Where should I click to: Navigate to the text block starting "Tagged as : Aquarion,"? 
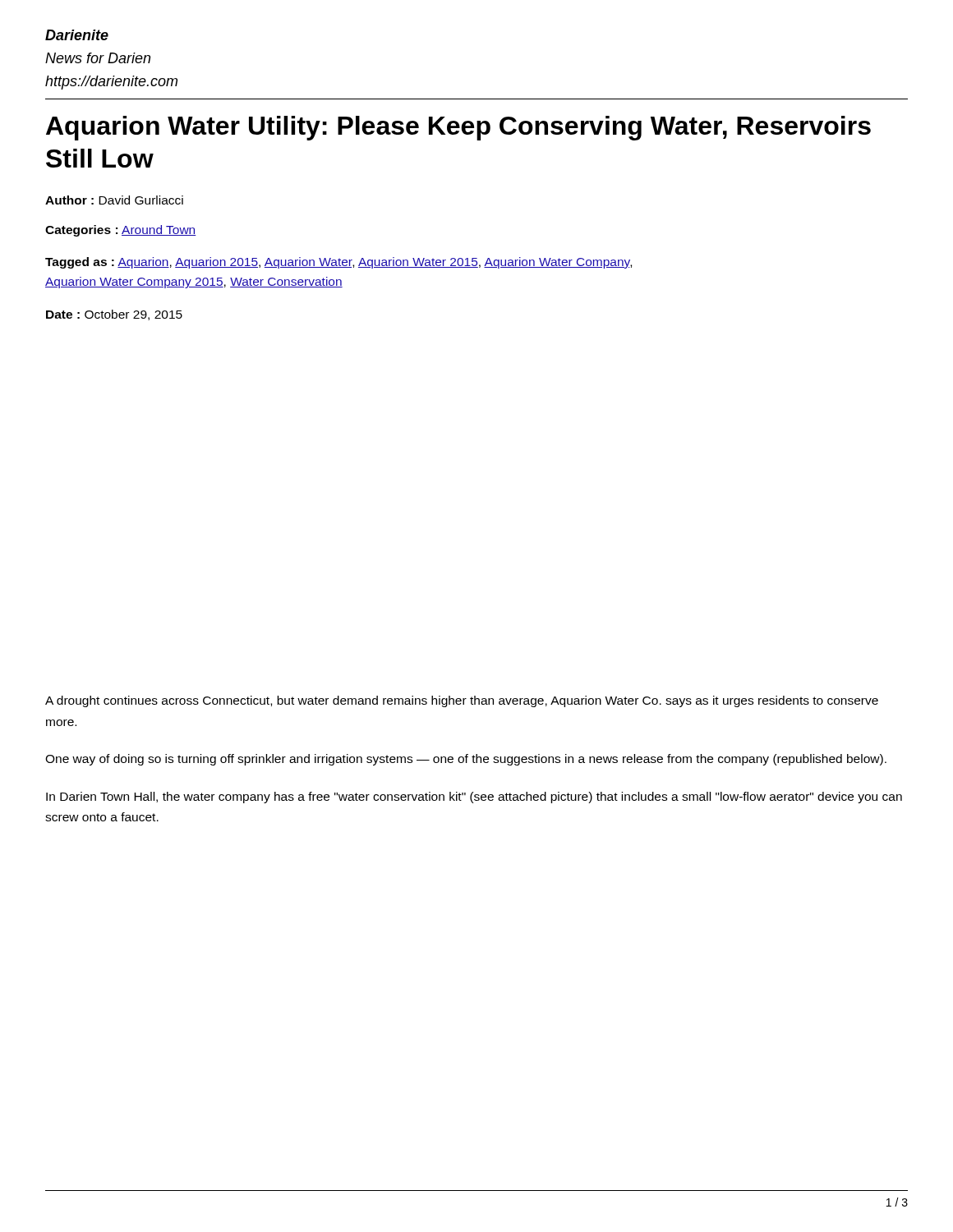coord(339,271)
